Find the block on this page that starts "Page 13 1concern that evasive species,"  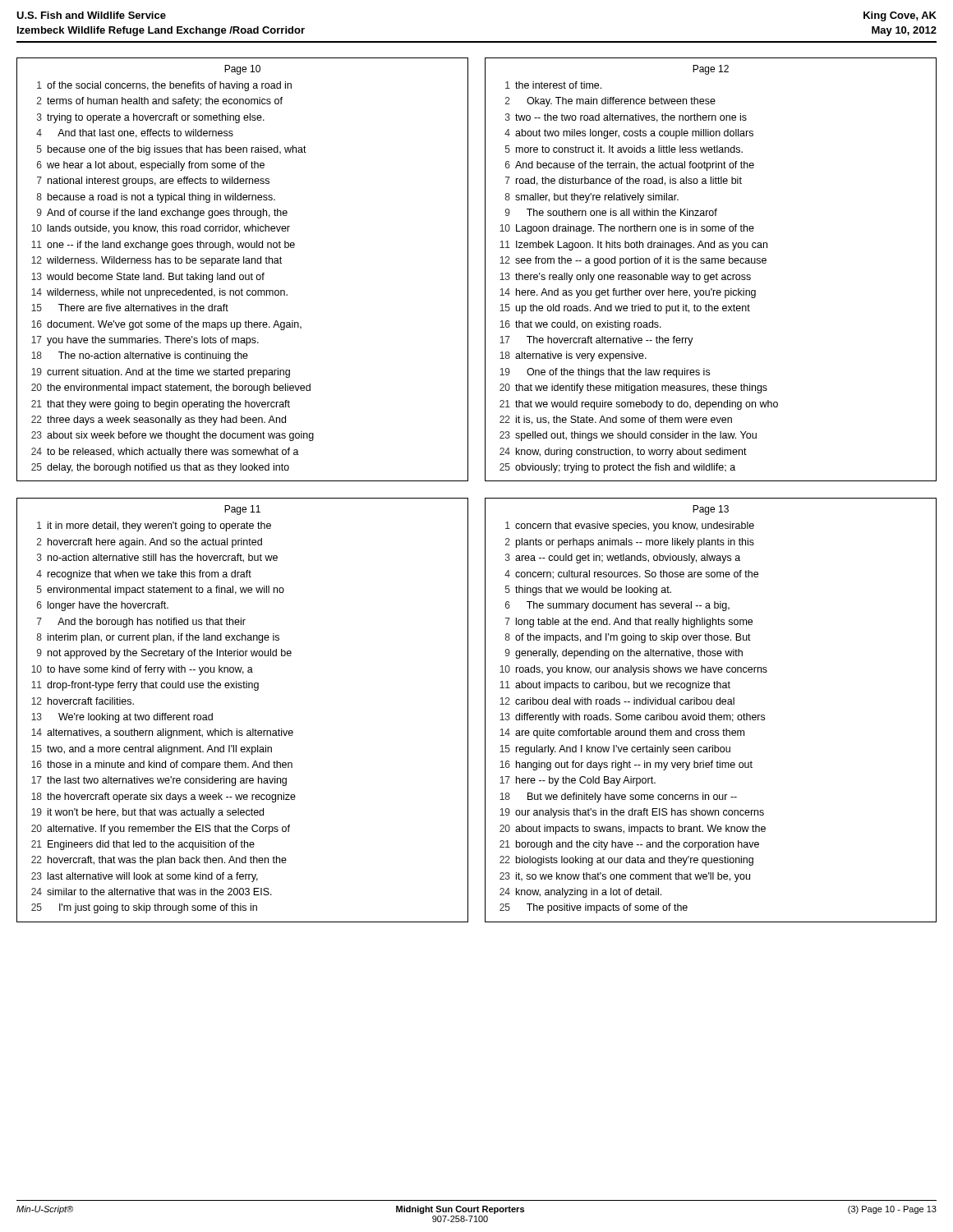click(x=711, y=710)
